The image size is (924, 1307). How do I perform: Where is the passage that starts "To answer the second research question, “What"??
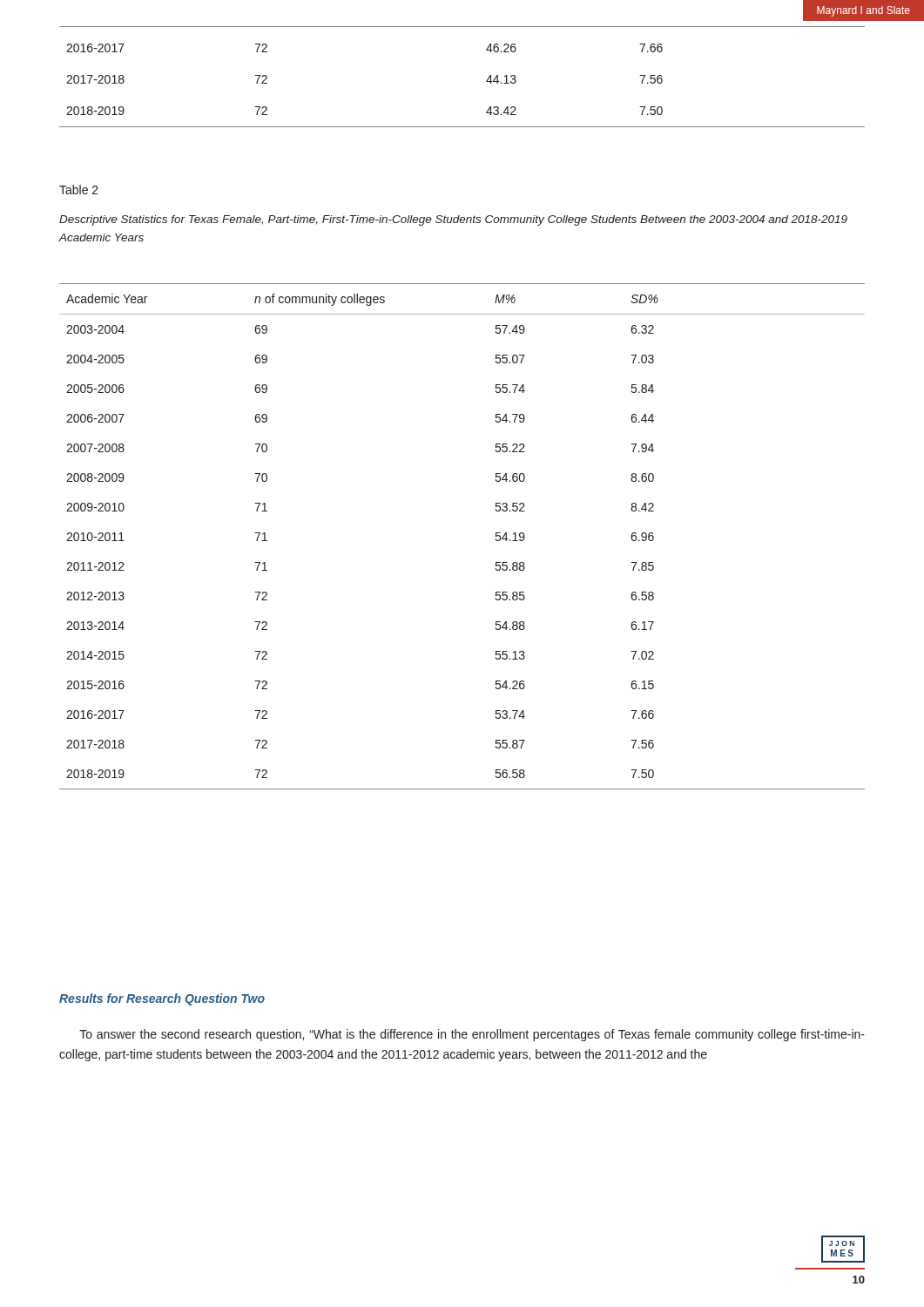(462, 1044)
